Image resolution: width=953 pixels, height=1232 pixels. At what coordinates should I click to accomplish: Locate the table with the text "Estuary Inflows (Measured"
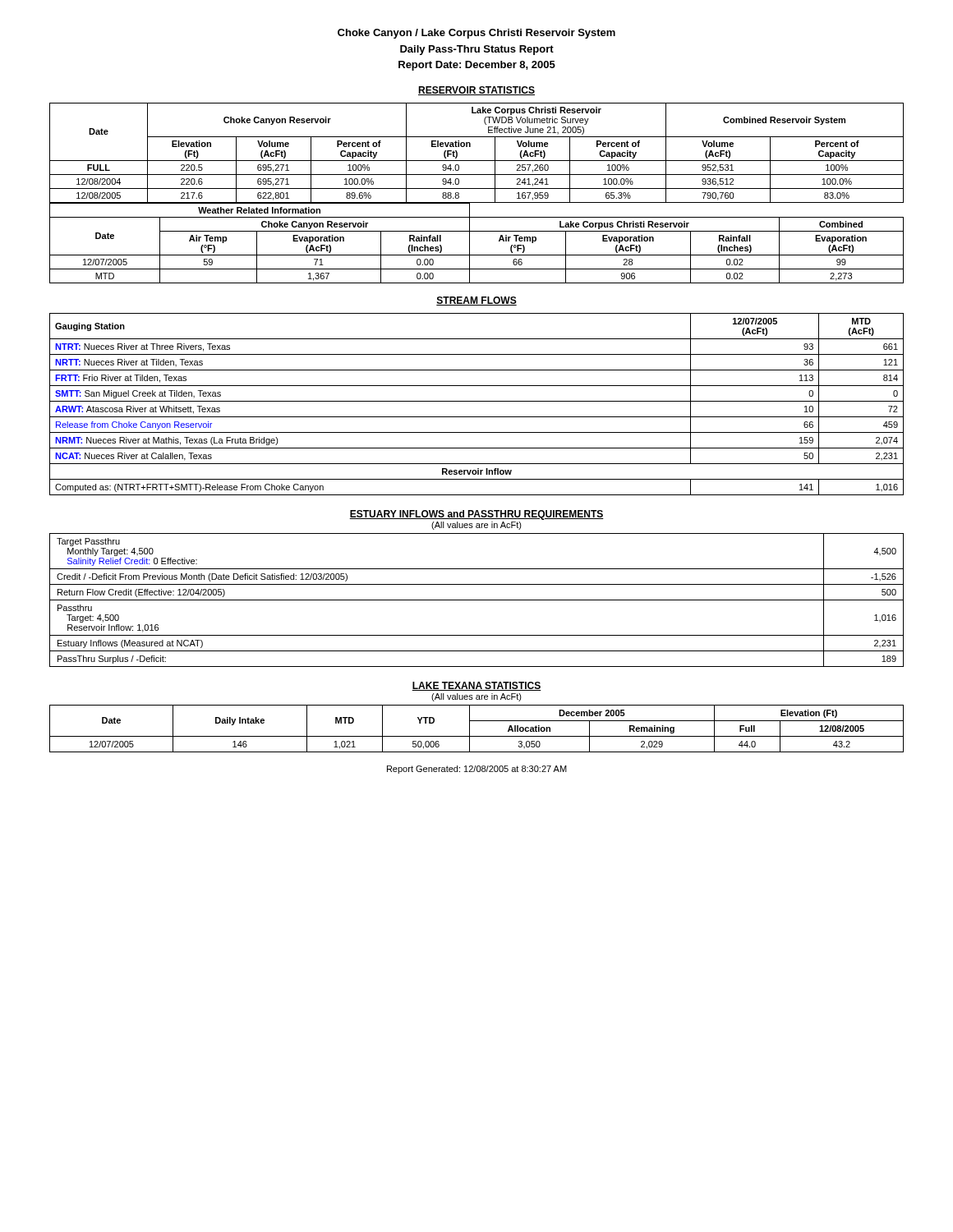(x=476, y=600)
